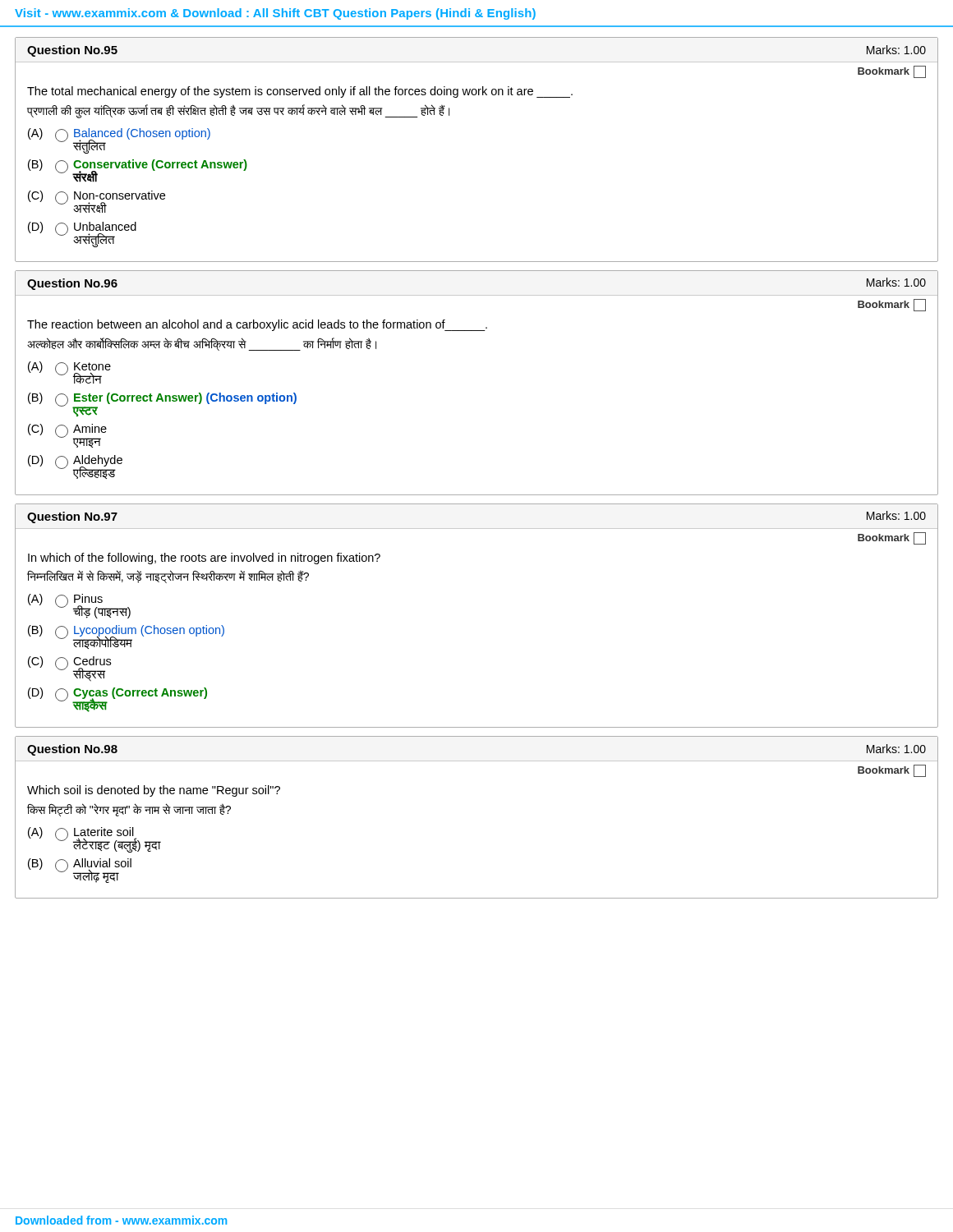Viewport: 953px width, 1232px height.
Task: Click the passage that begins "The reaction between an"
Action: 258,324
